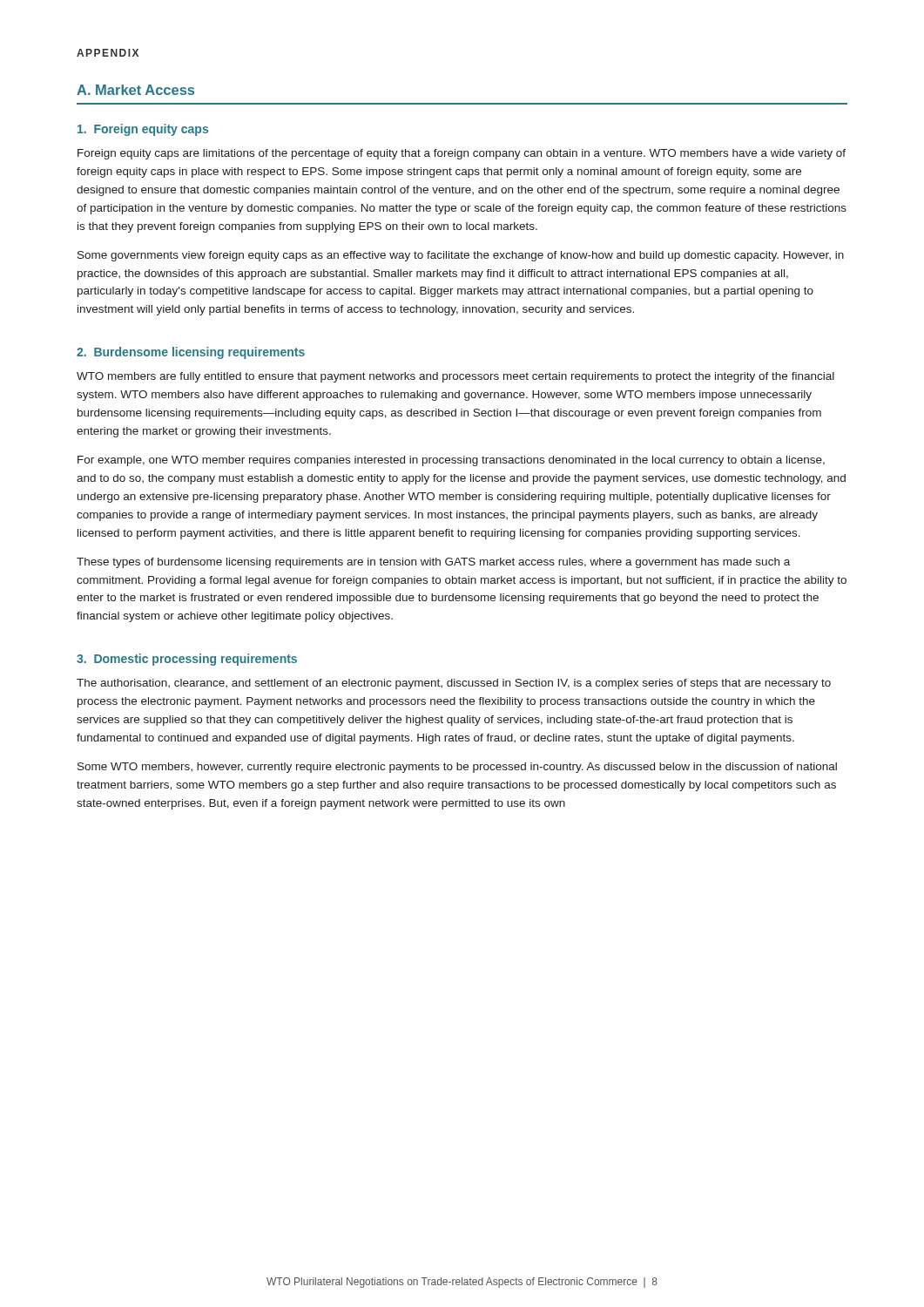Viewport: 924px width, 1307px height.
Task: Point to the text block starting "These types of"
Action: pyautogui.click(x=462, y=589)
